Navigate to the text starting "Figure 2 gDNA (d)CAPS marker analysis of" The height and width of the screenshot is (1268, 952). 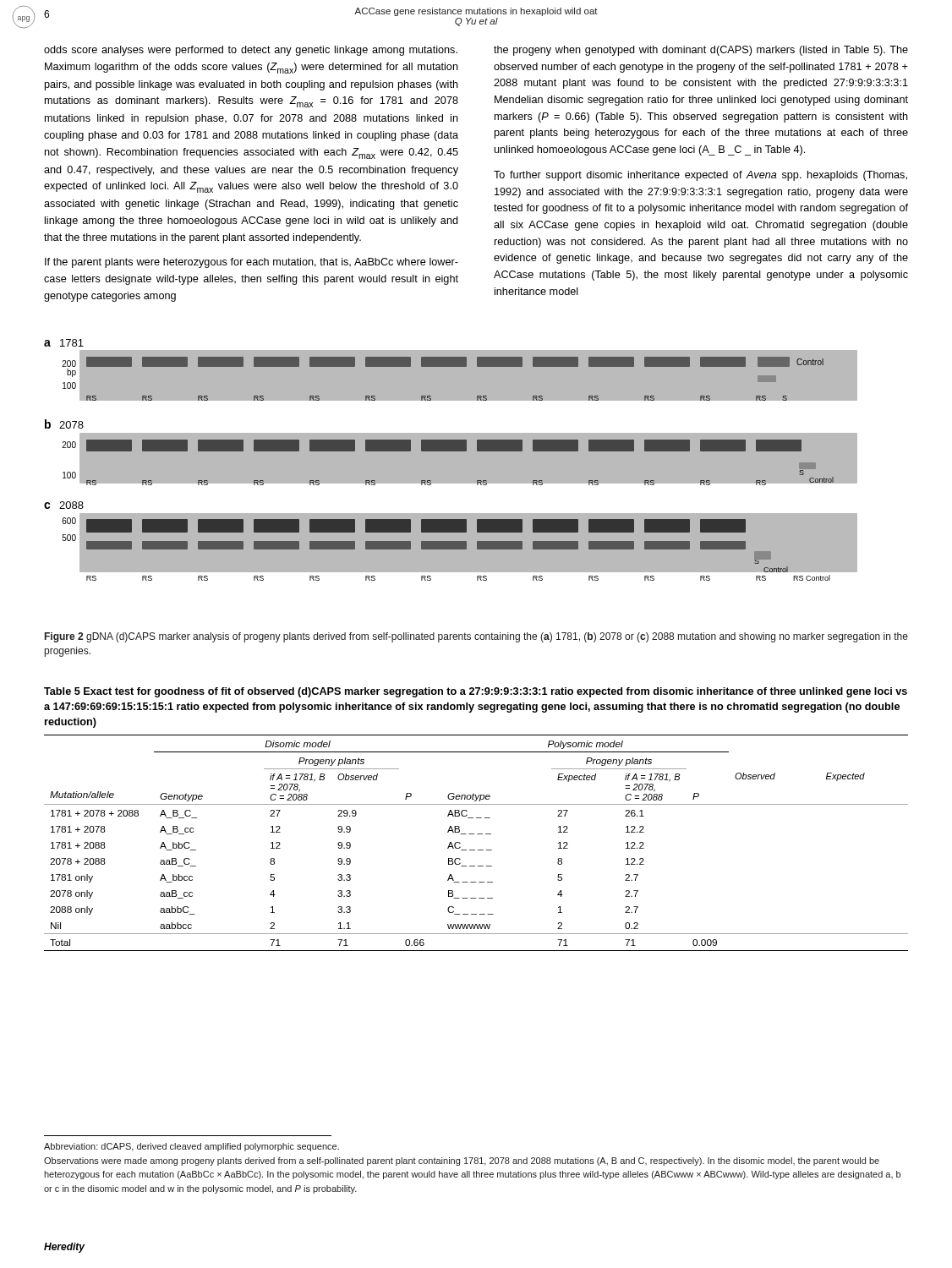476,644
